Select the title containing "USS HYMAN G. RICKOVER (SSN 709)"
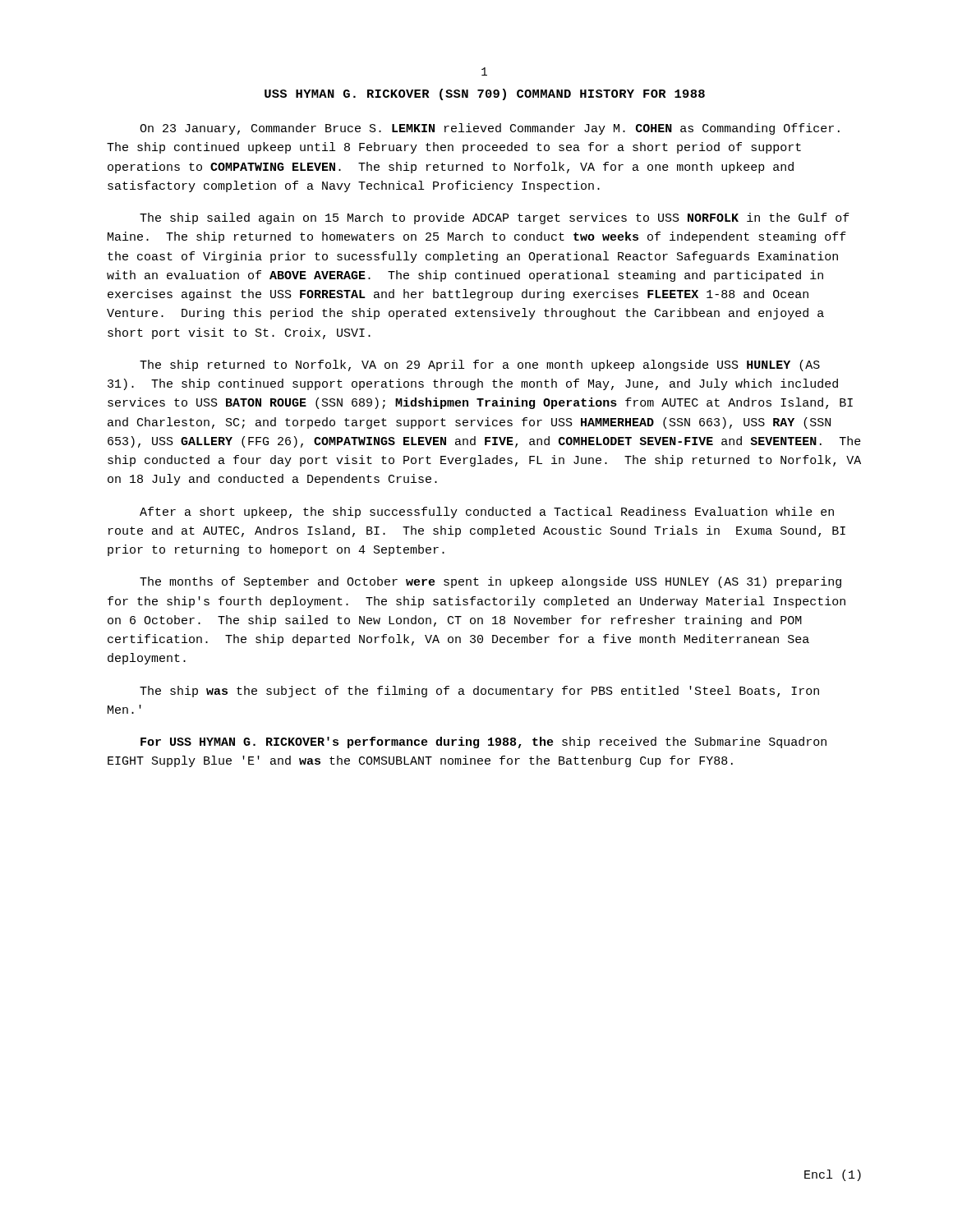 point(485,94)
